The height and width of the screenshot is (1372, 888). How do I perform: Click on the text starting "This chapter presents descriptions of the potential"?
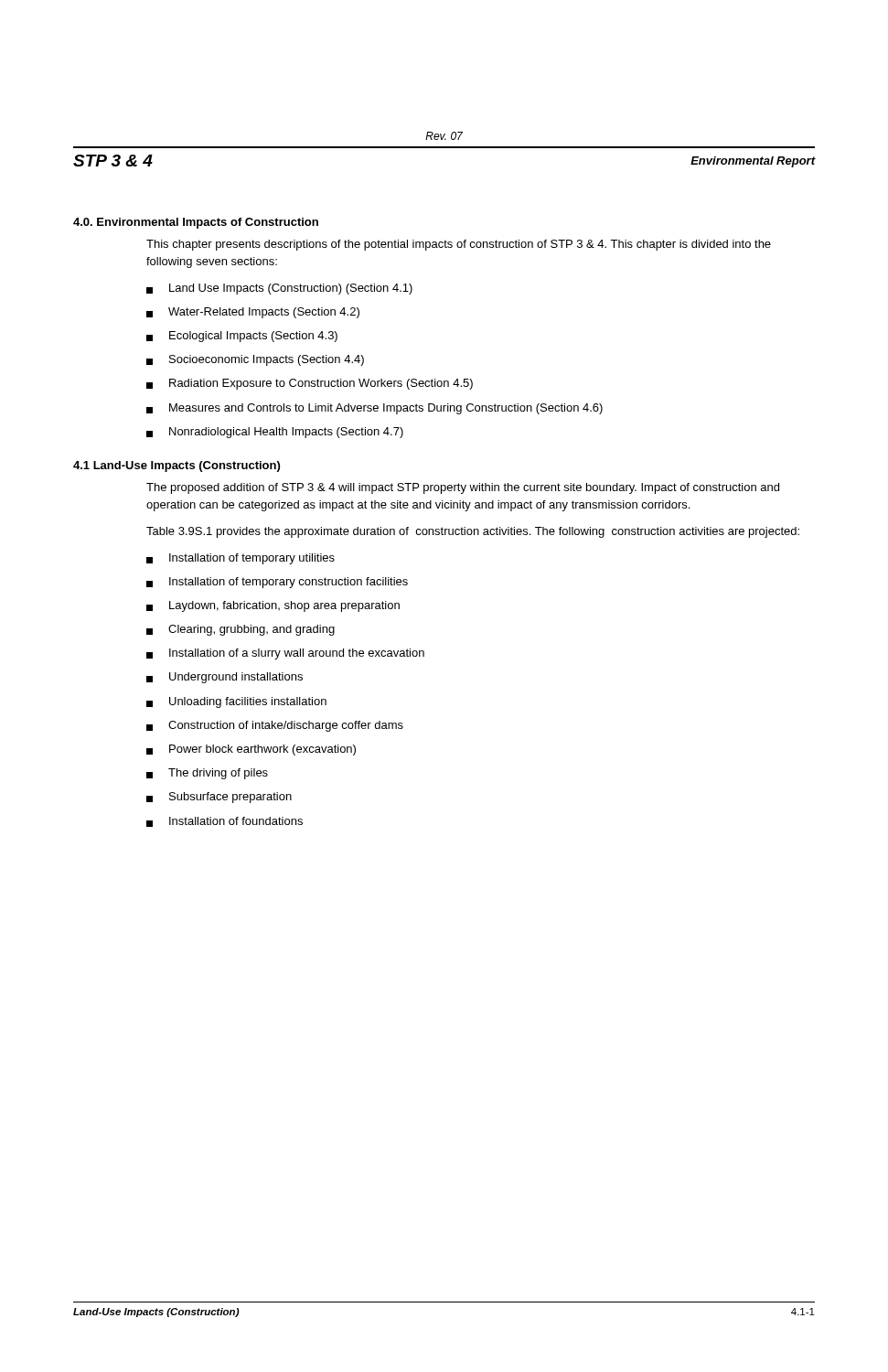(x=459, y=252)
